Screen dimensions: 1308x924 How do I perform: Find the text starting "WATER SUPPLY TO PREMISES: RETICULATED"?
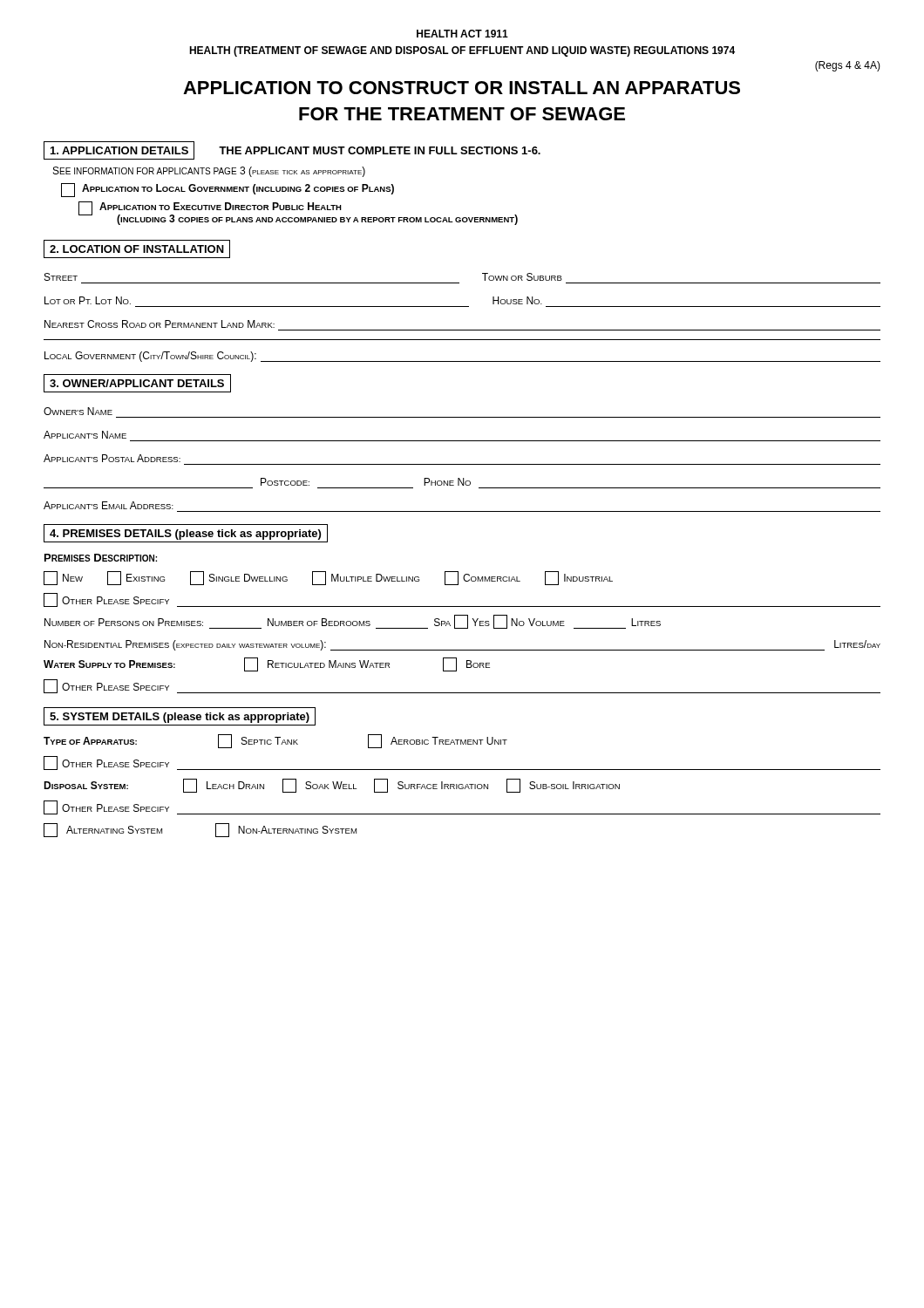pyautogui.click(x=267, y=664)
